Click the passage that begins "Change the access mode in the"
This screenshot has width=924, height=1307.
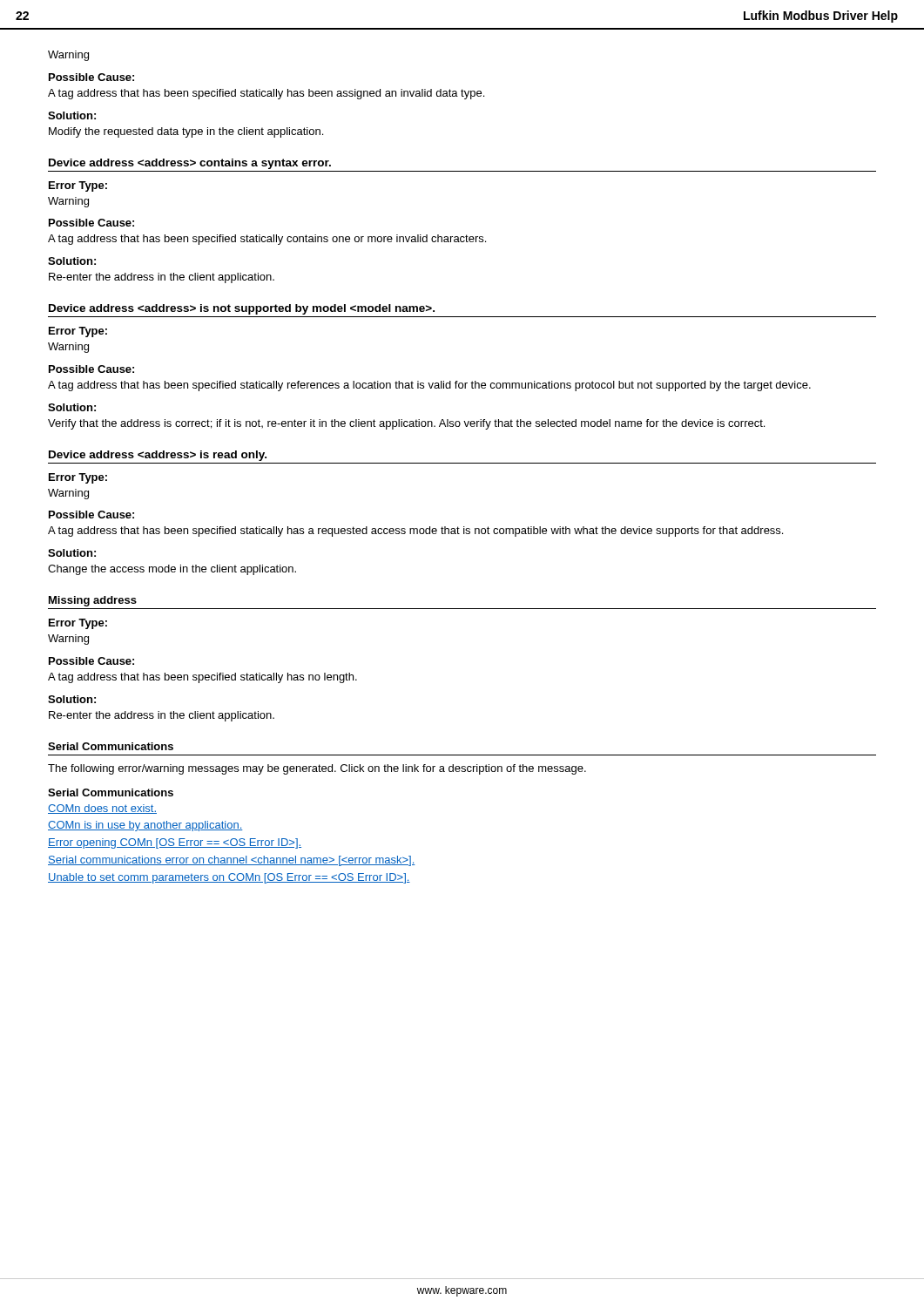(x=173, y=569)
